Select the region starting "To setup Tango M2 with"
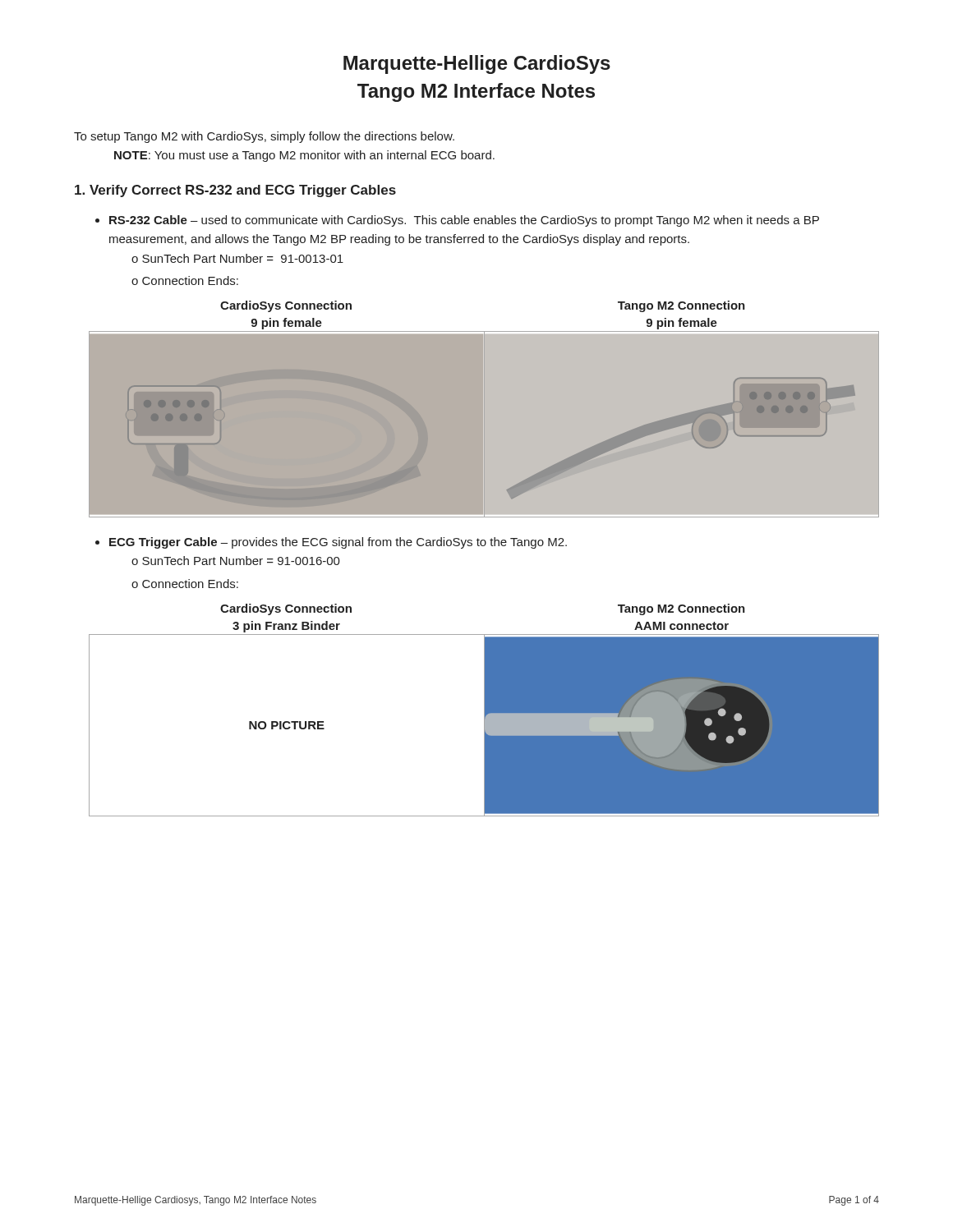The image size is (953, 1232). point(476,147)
